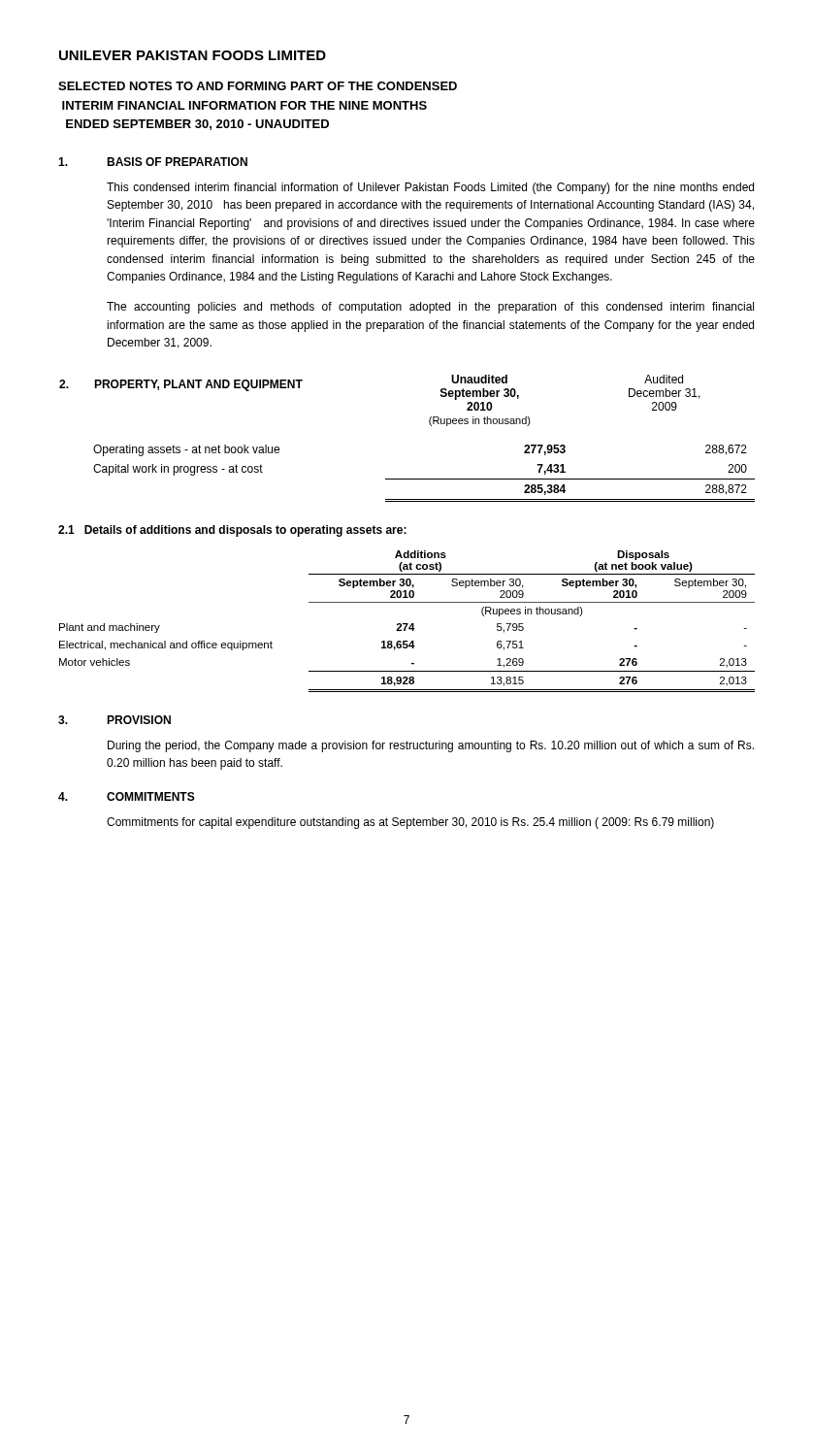The height and width of the screenshot is (1456, 813).
Task: Locate the text block with the text "Commitments for capital expenditure outstanding"
Action: click(411, 822)
